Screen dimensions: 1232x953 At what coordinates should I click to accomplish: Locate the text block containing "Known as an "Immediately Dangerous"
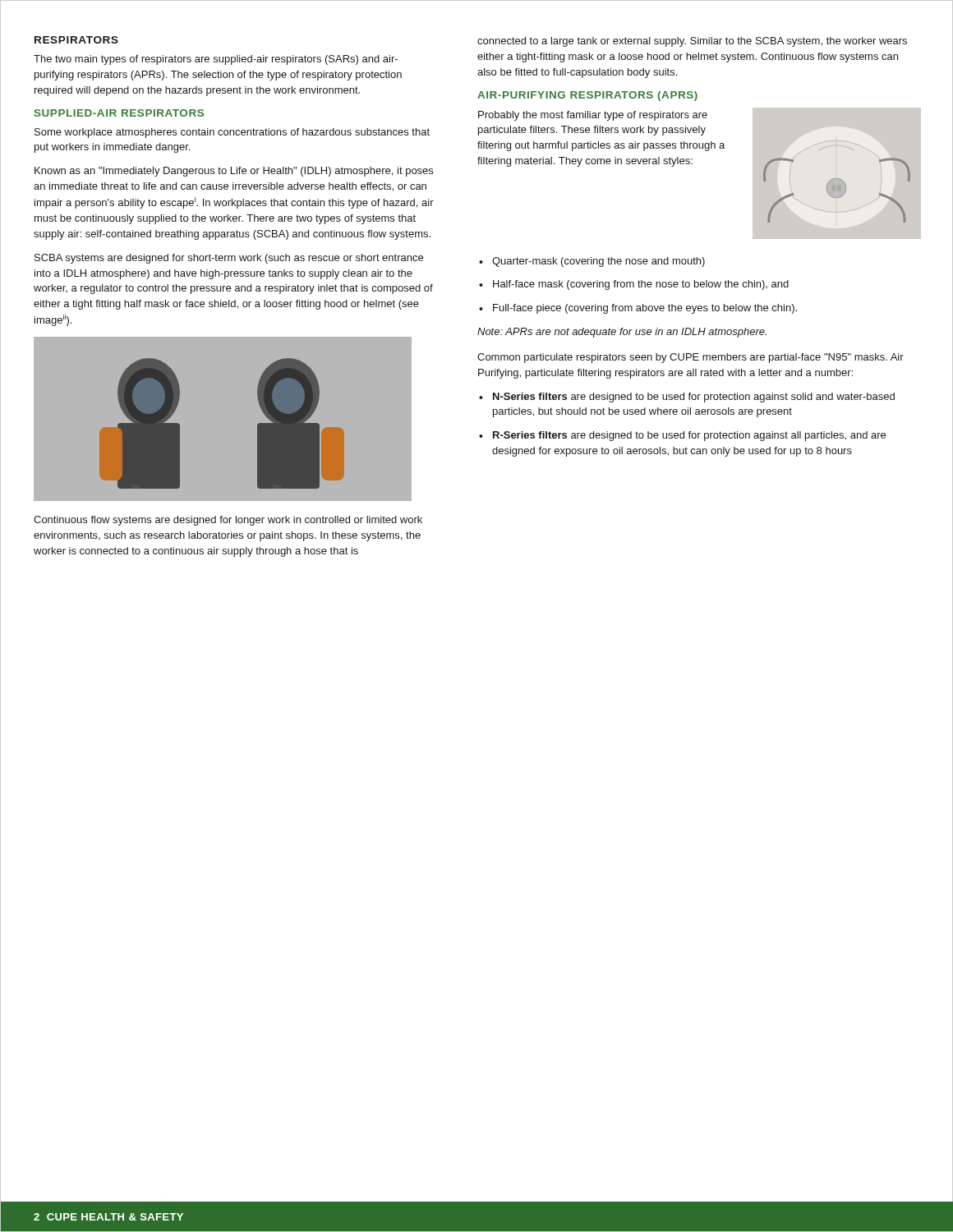pyautogui.click(x=234, y=202)
